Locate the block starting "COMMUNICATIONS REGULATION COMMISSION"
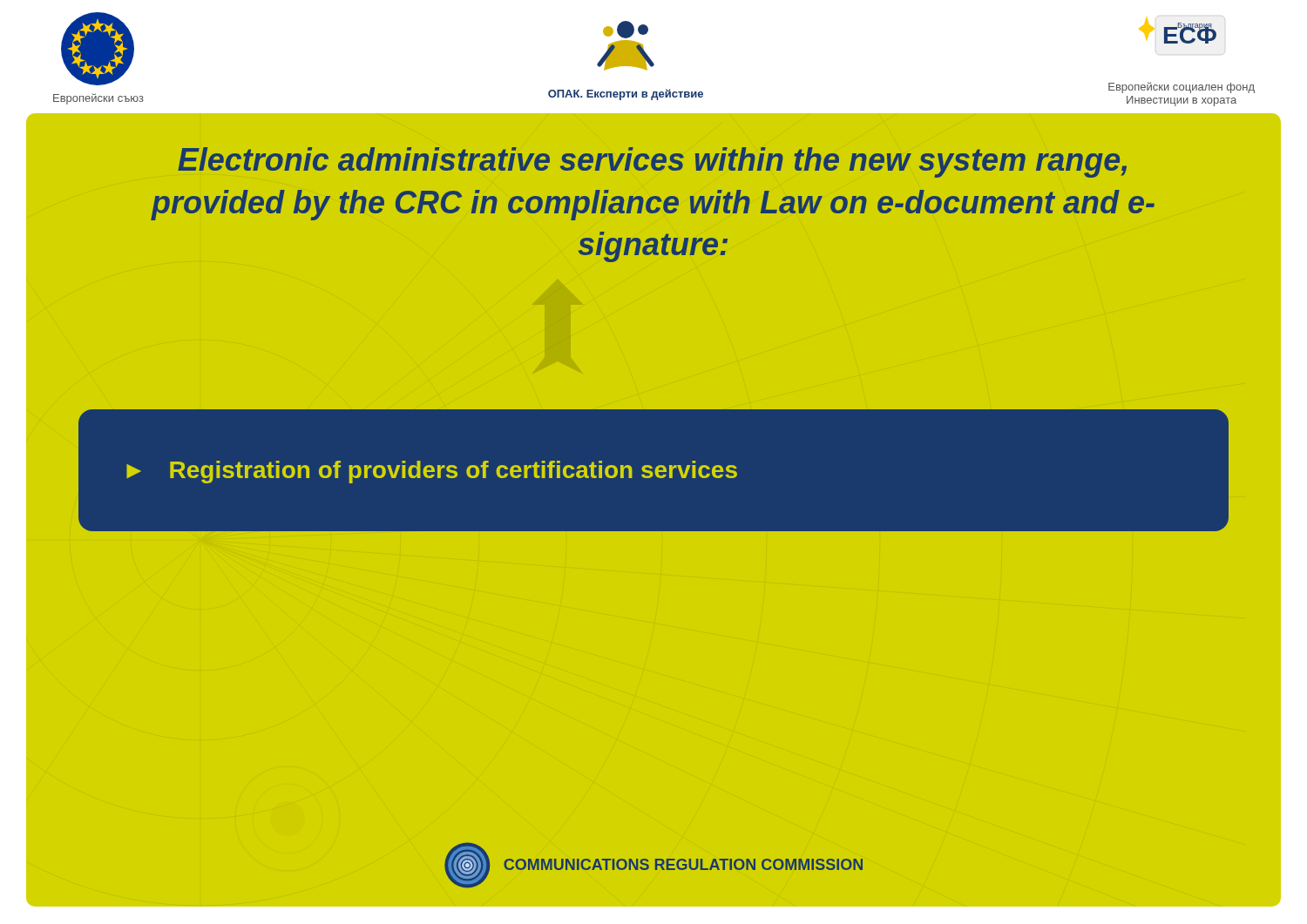Screen dimensions: 924x1307 pos(684,865)
